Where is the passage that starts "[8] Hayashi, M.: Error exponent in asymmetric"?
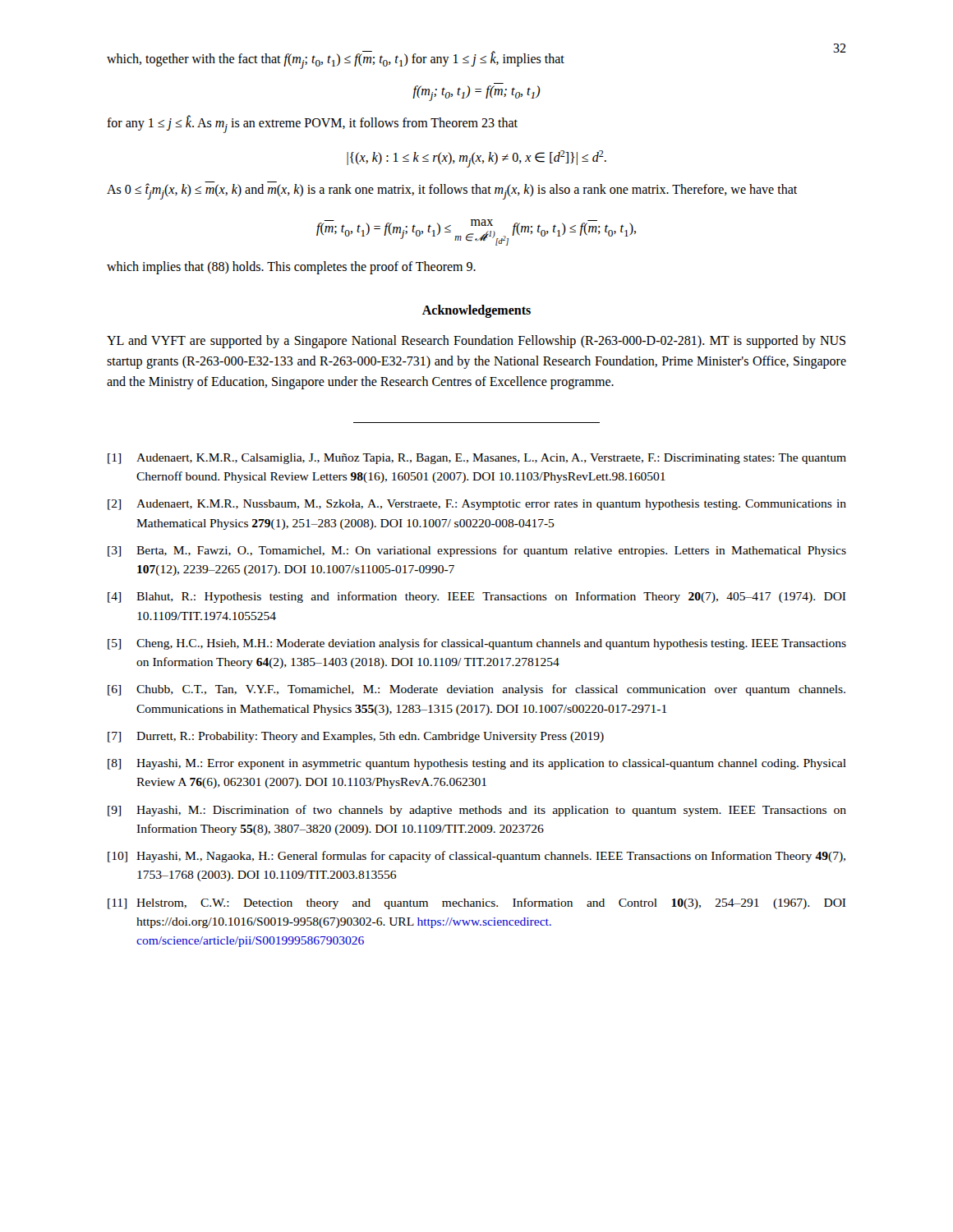 476,772
